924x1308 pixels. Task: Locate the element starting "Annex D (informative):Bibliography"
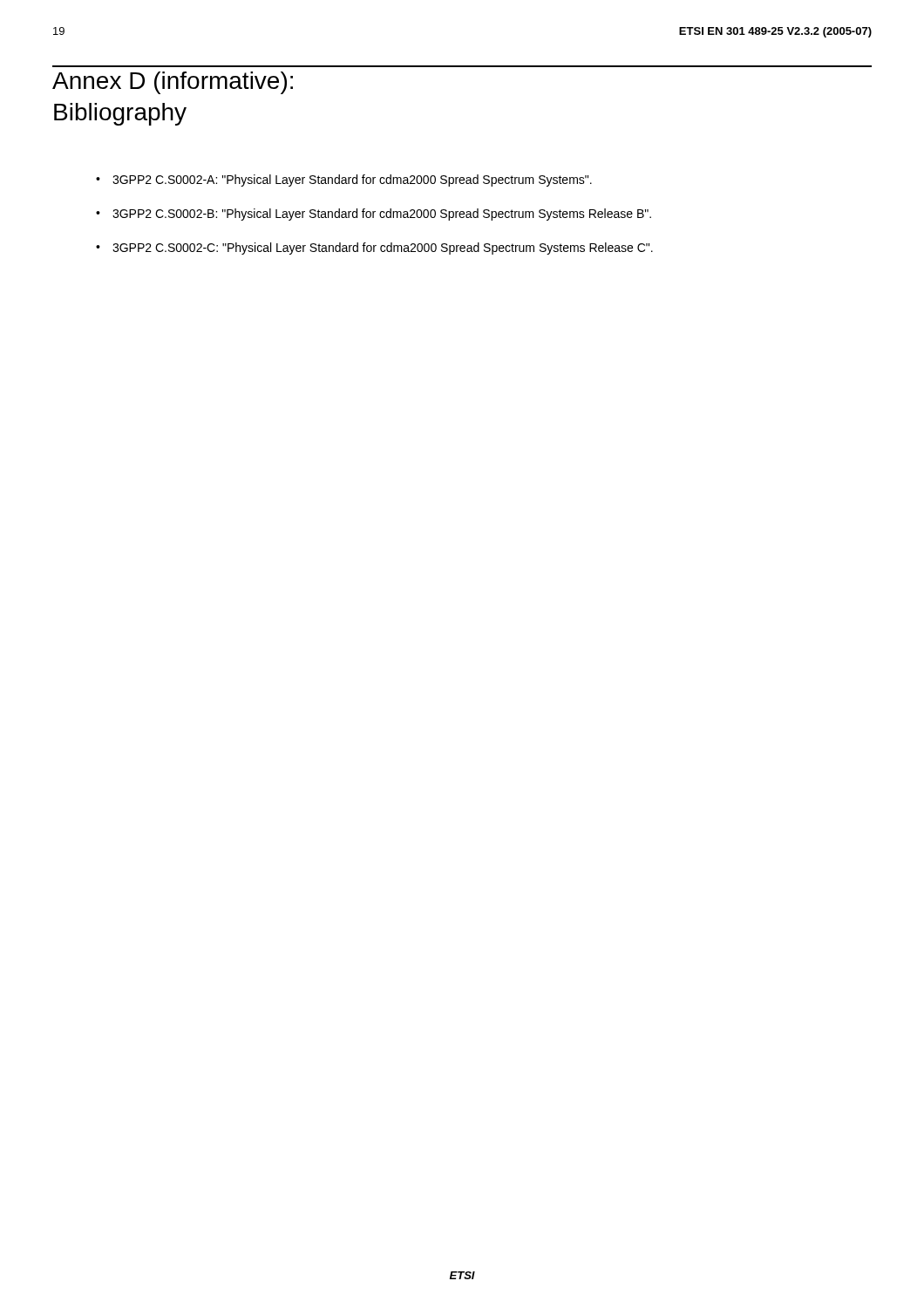(173, 83)
